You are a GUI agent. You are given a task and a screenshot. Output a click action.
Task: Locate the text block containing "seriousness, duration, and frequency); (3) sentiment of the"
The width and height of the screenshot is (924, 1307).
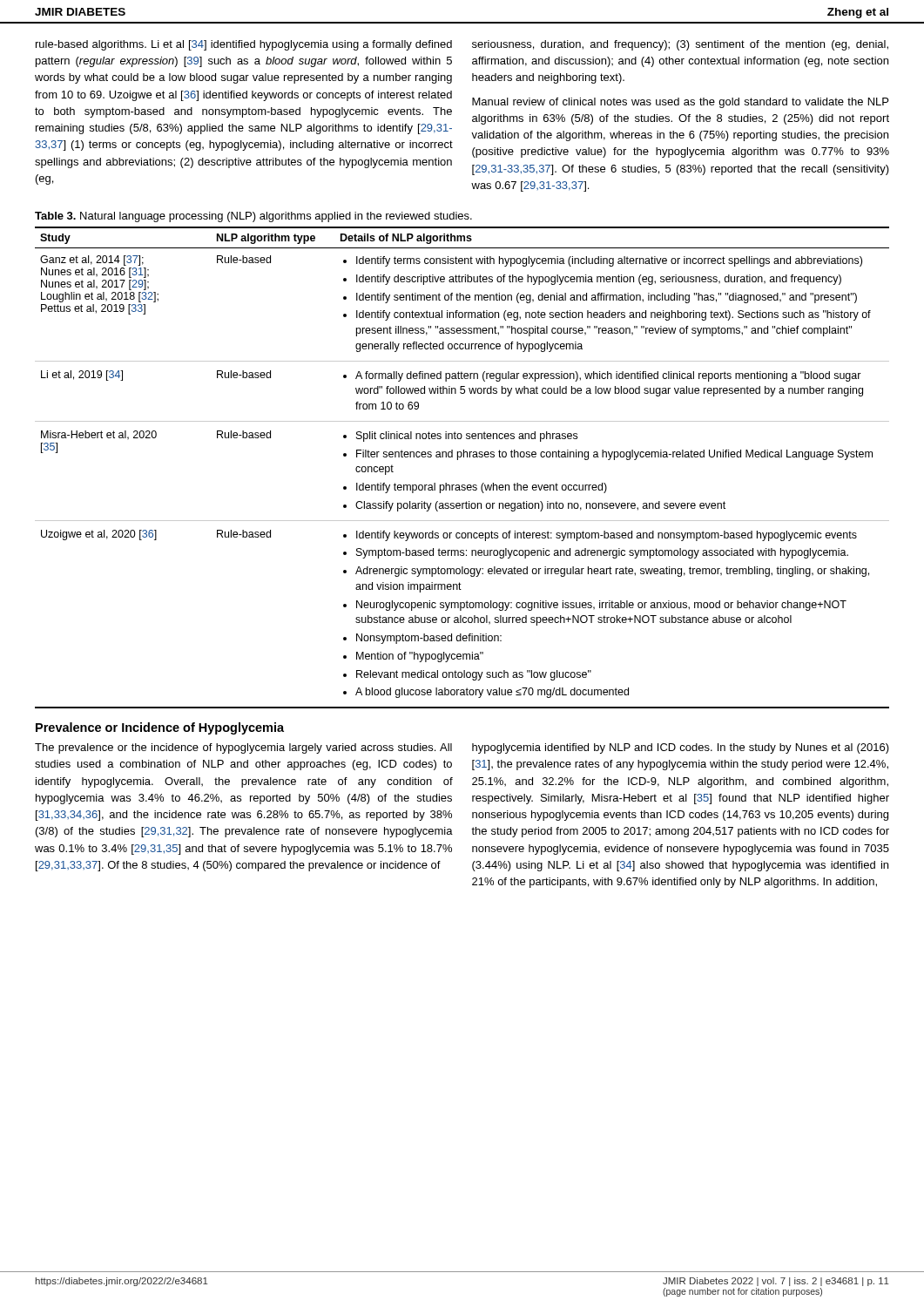680,61
